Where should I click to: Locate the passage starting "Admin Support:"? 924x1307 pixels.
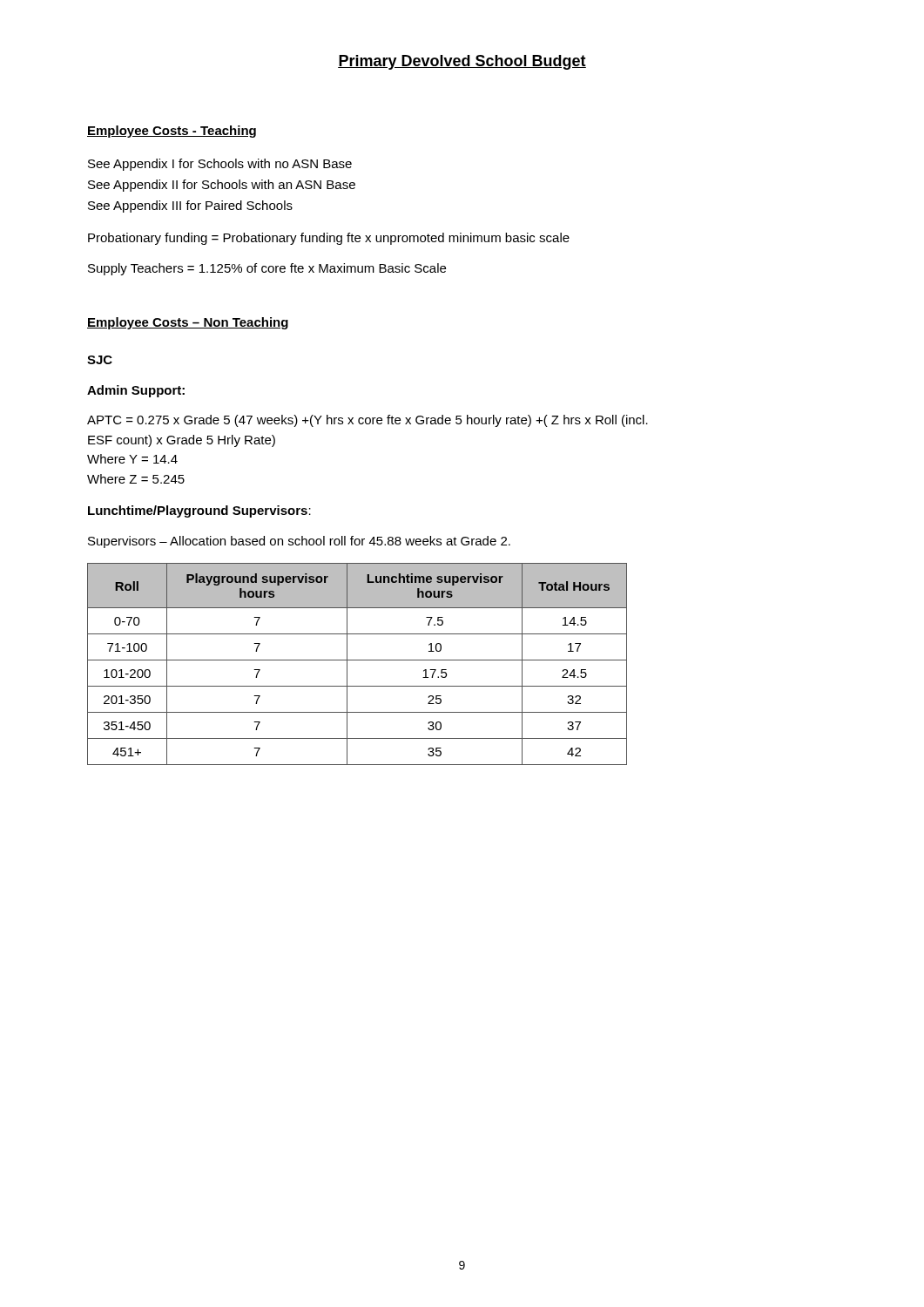click(136, 389)
